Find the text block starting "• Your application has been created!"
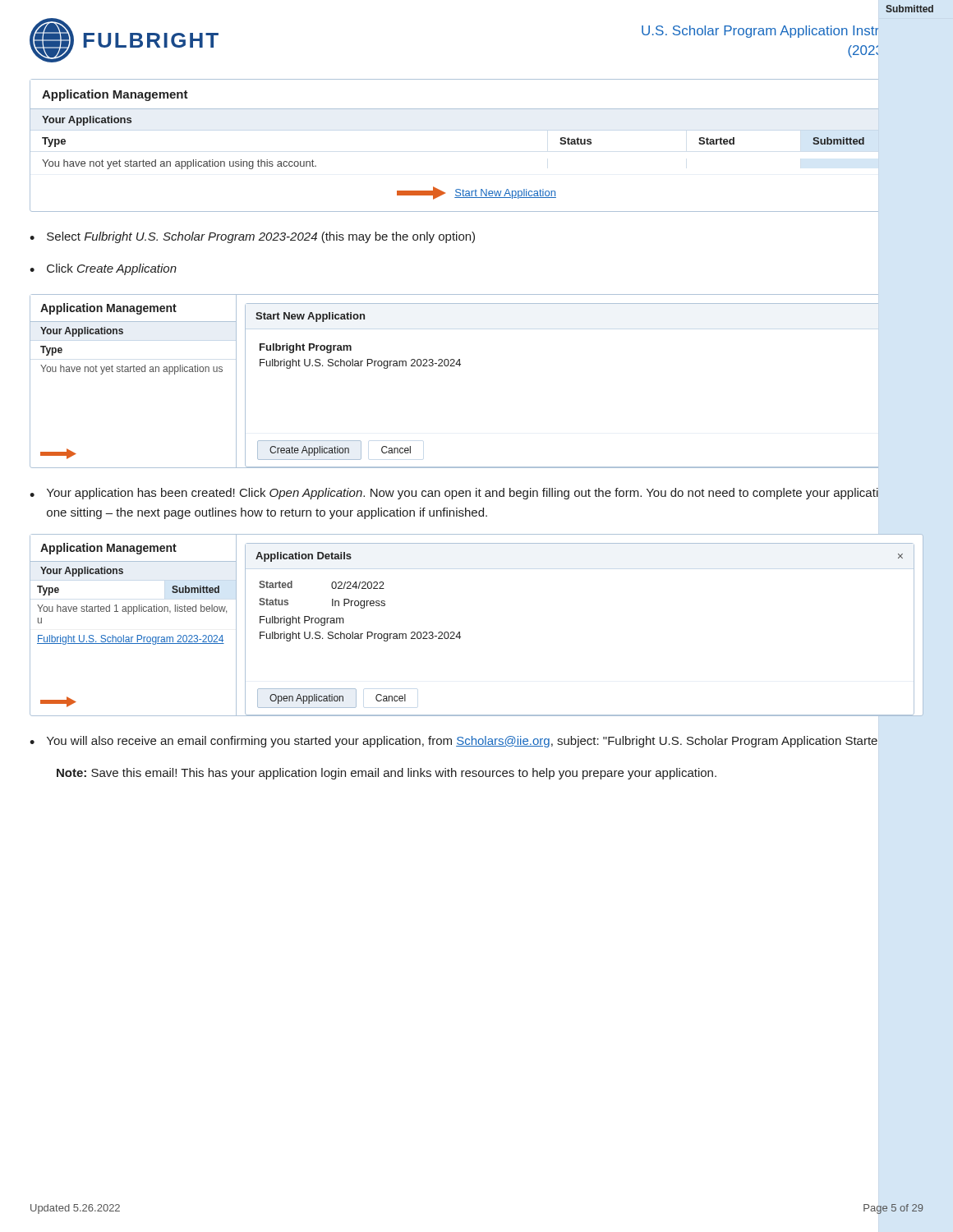This screenshot has height=1232, width=953. click(x=476, y=503)
